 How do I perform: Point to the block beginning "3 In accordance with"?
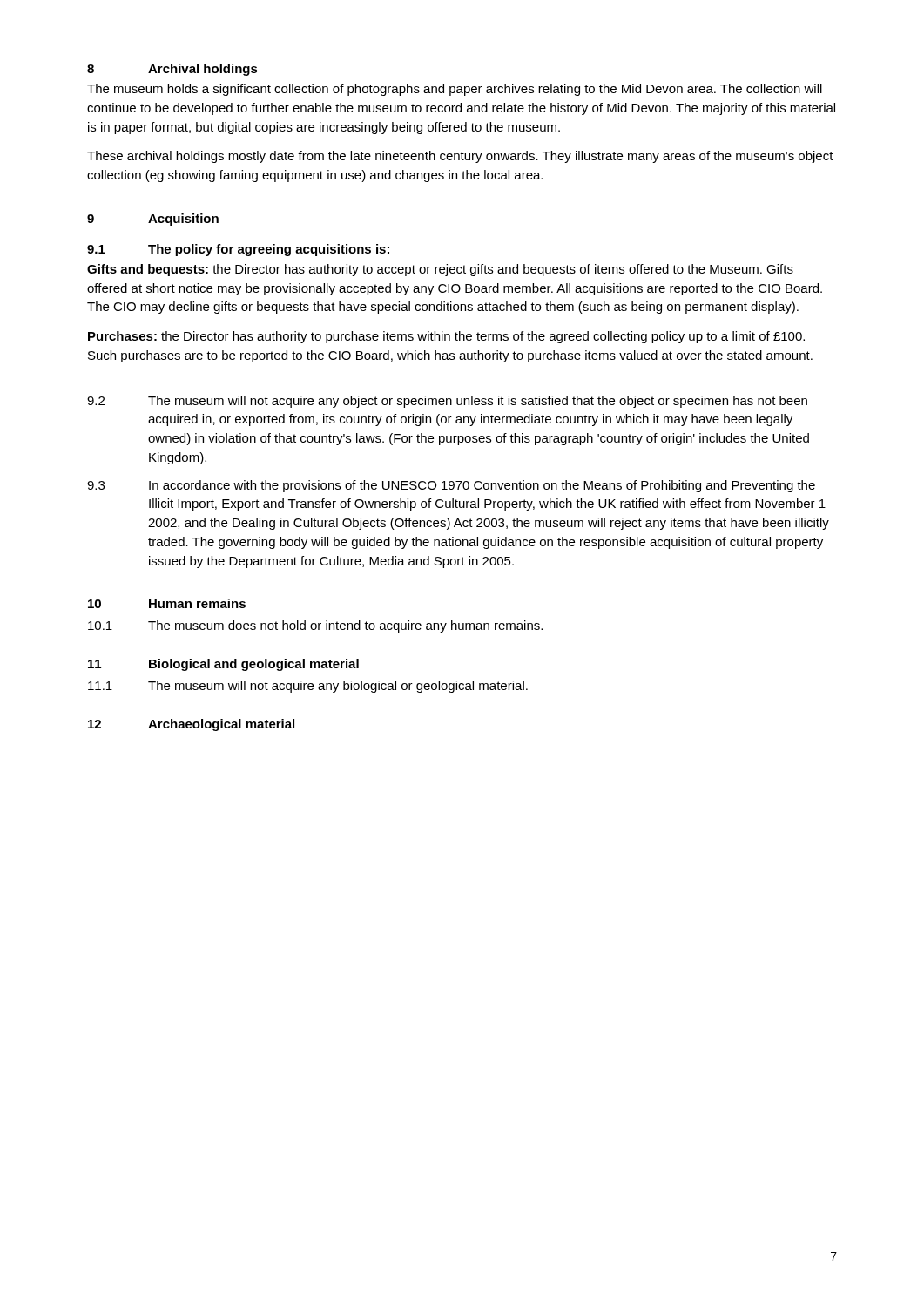tap(462, 523)
